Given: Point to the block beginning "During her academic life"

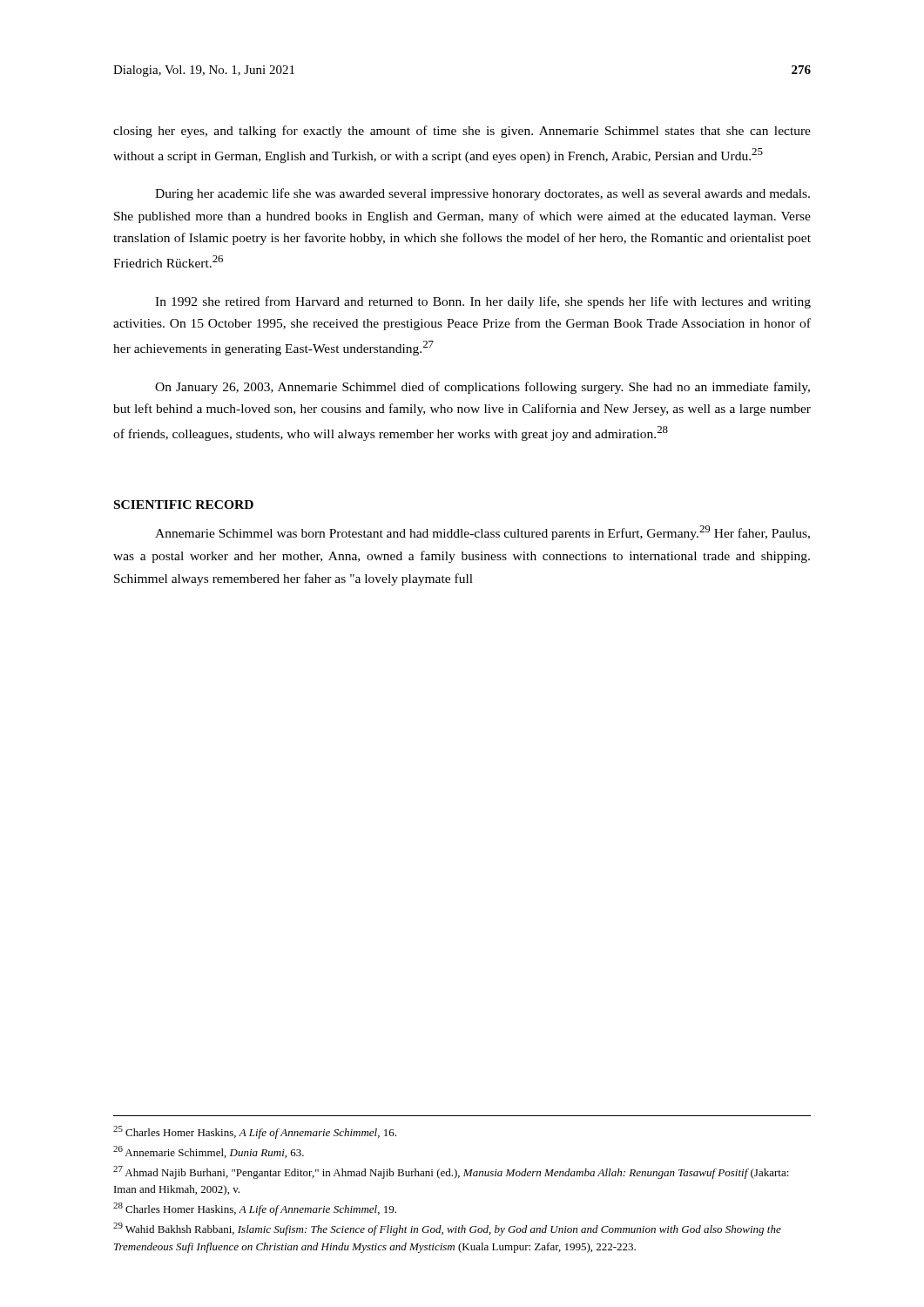Looking at the screenshot, I should [462, 228].
